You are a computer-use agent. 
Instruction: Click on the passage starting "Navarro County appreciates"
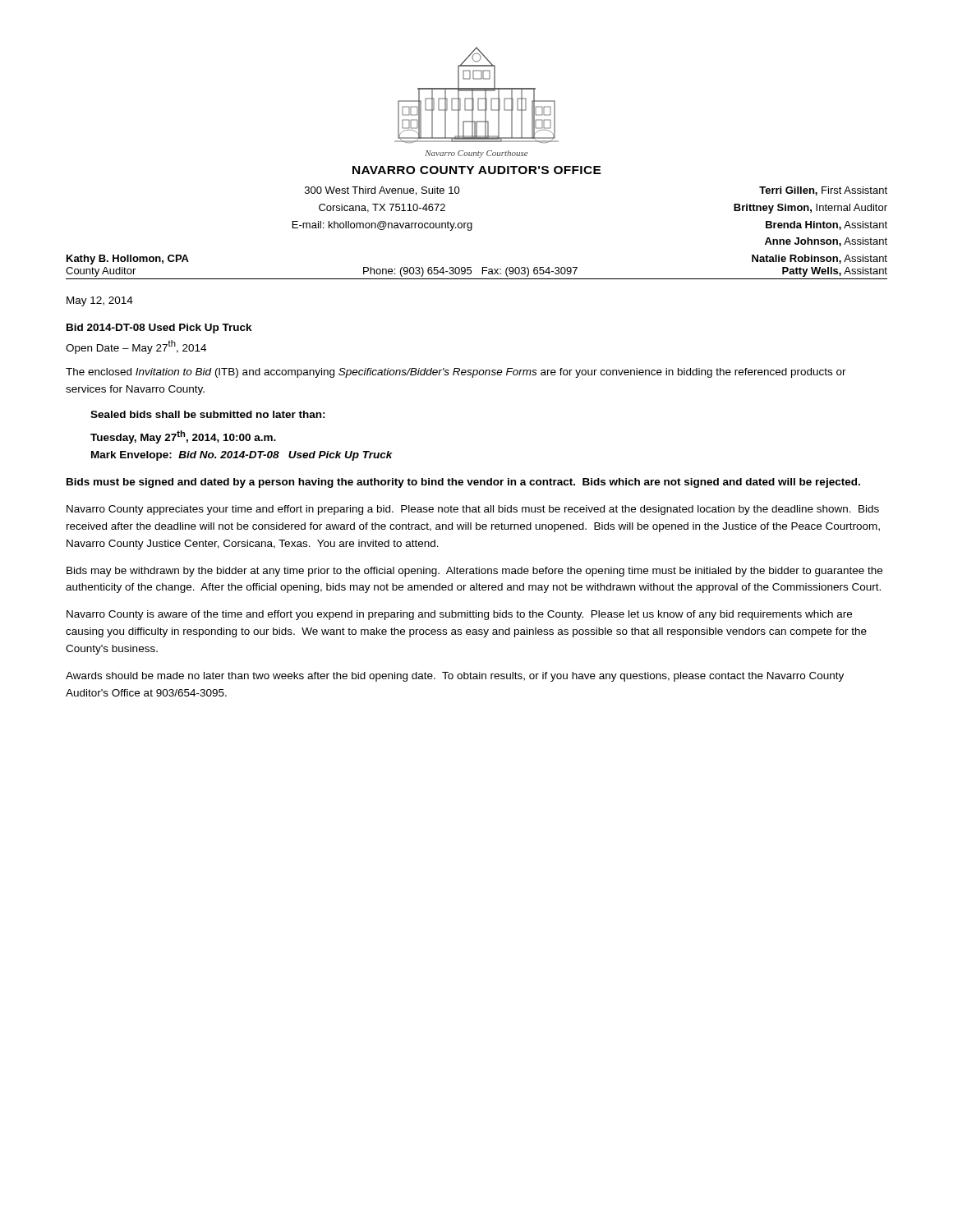473,526
